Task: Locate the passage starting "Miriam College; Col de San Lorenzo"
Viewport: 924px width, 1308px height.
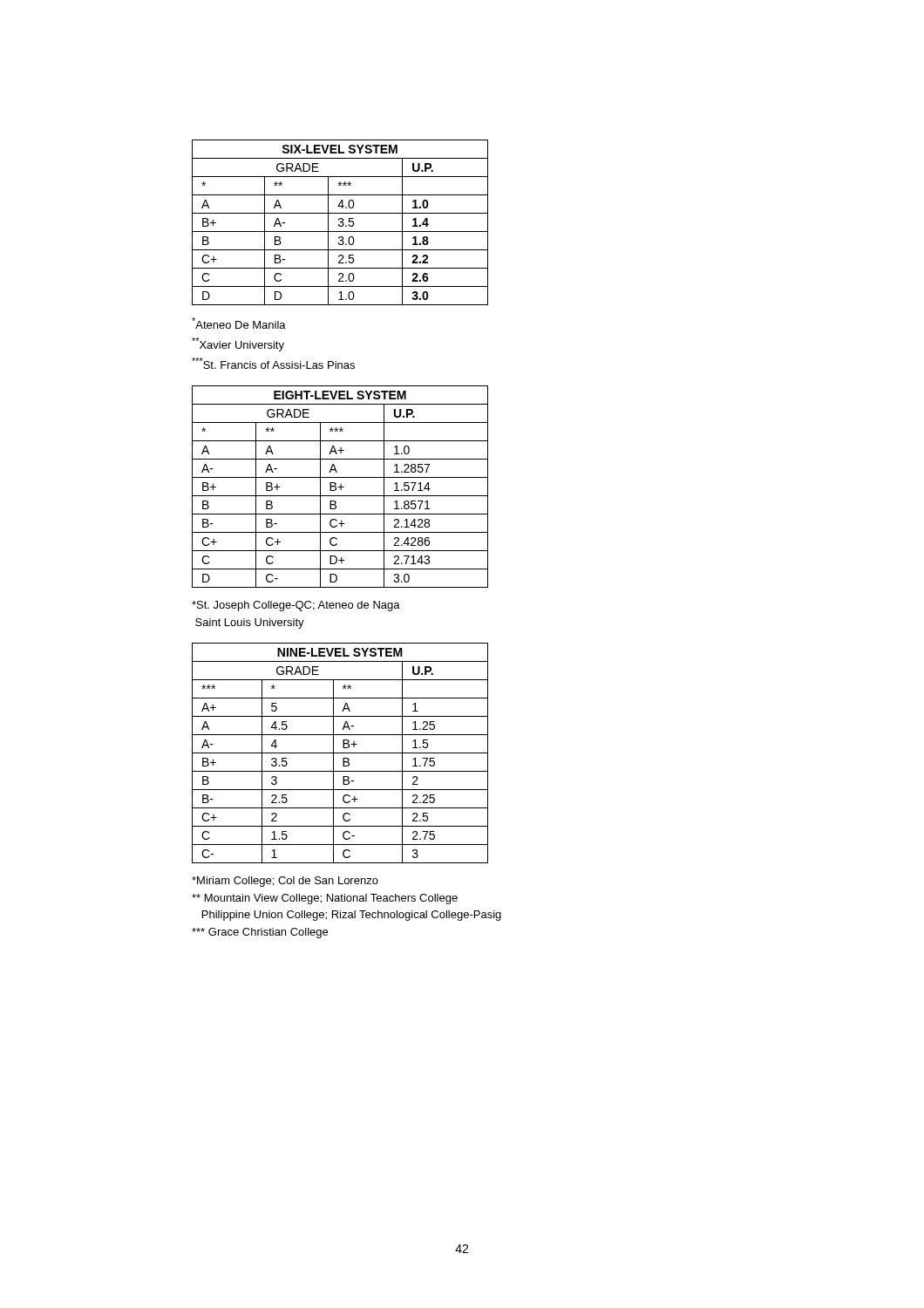Action: point(347,906)
